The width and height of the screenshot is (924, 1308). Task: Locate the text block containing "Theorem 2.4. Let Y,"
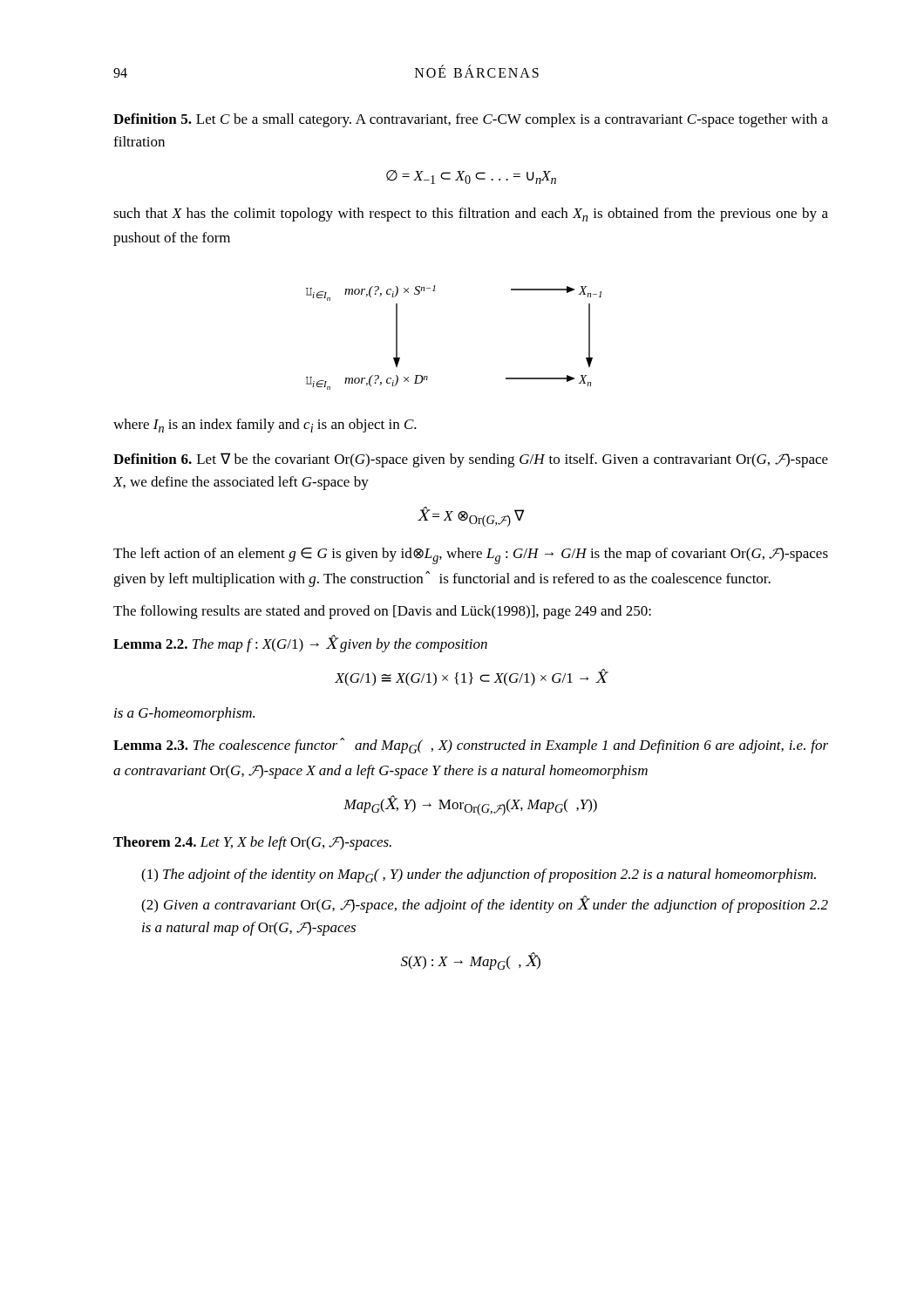click(x=252, y=843)
